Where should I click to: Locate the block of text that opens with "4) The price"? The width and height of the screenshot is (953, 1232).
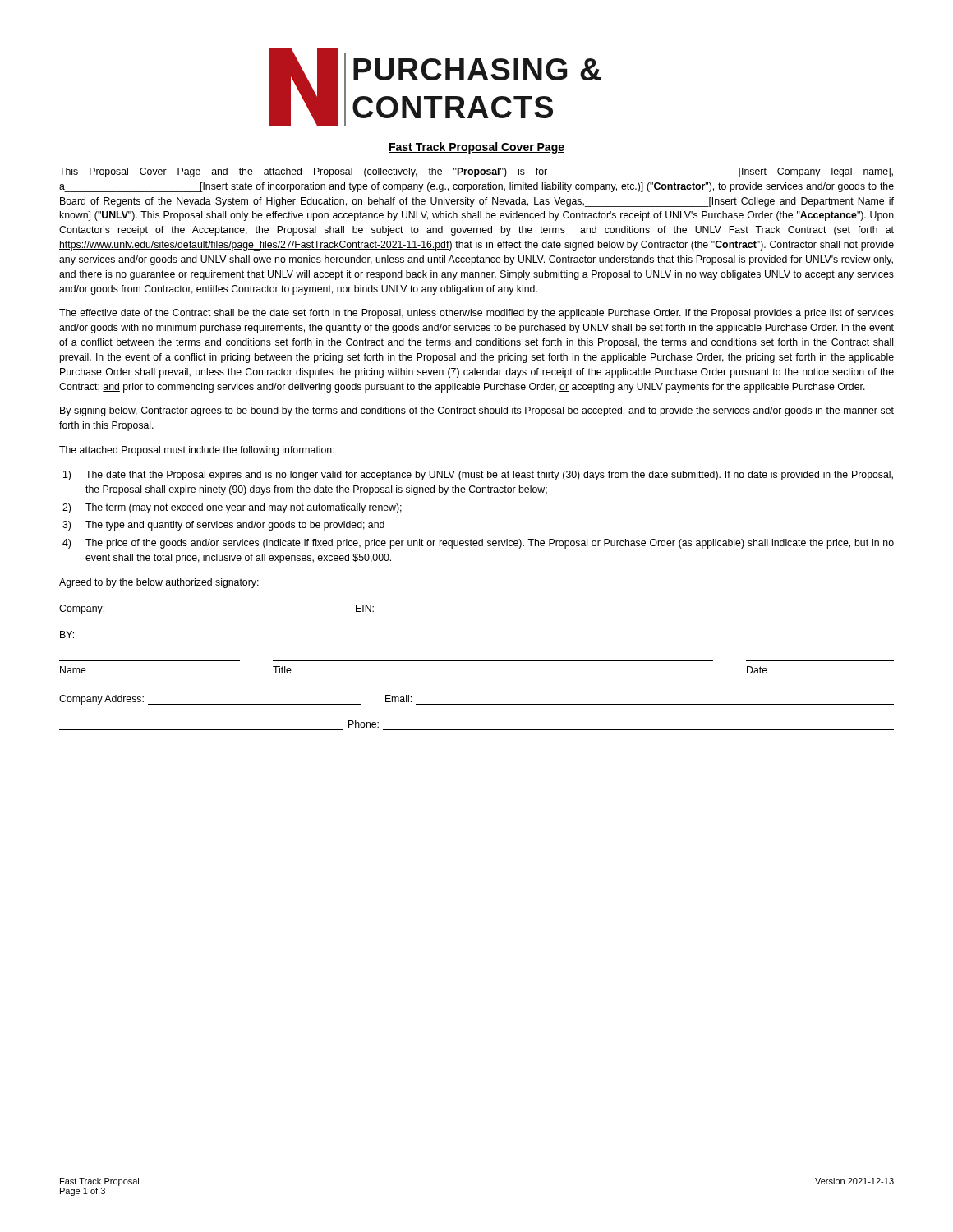[478, 551]
